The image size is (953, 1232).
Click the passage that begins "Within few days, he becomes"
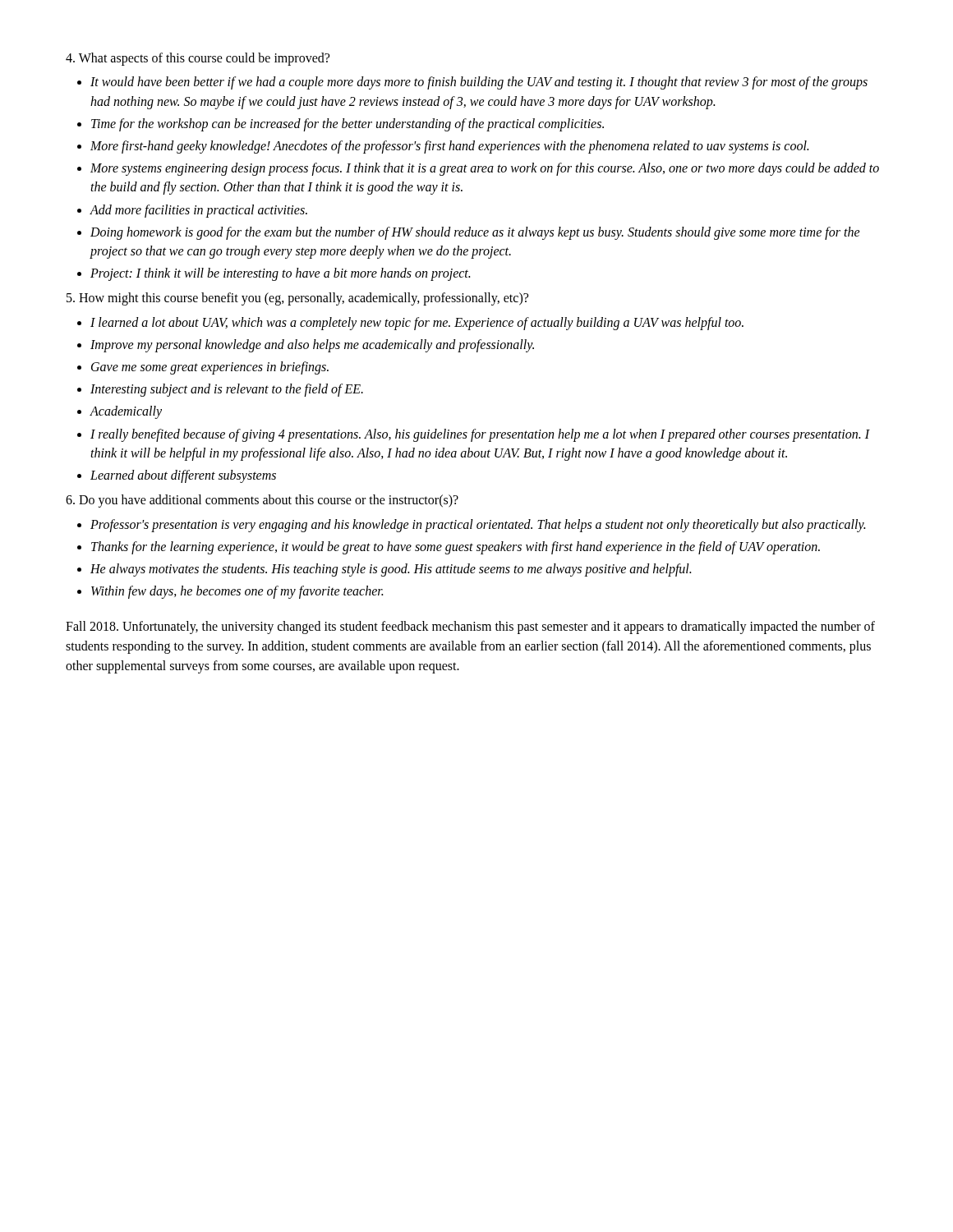tap(237, 591)
